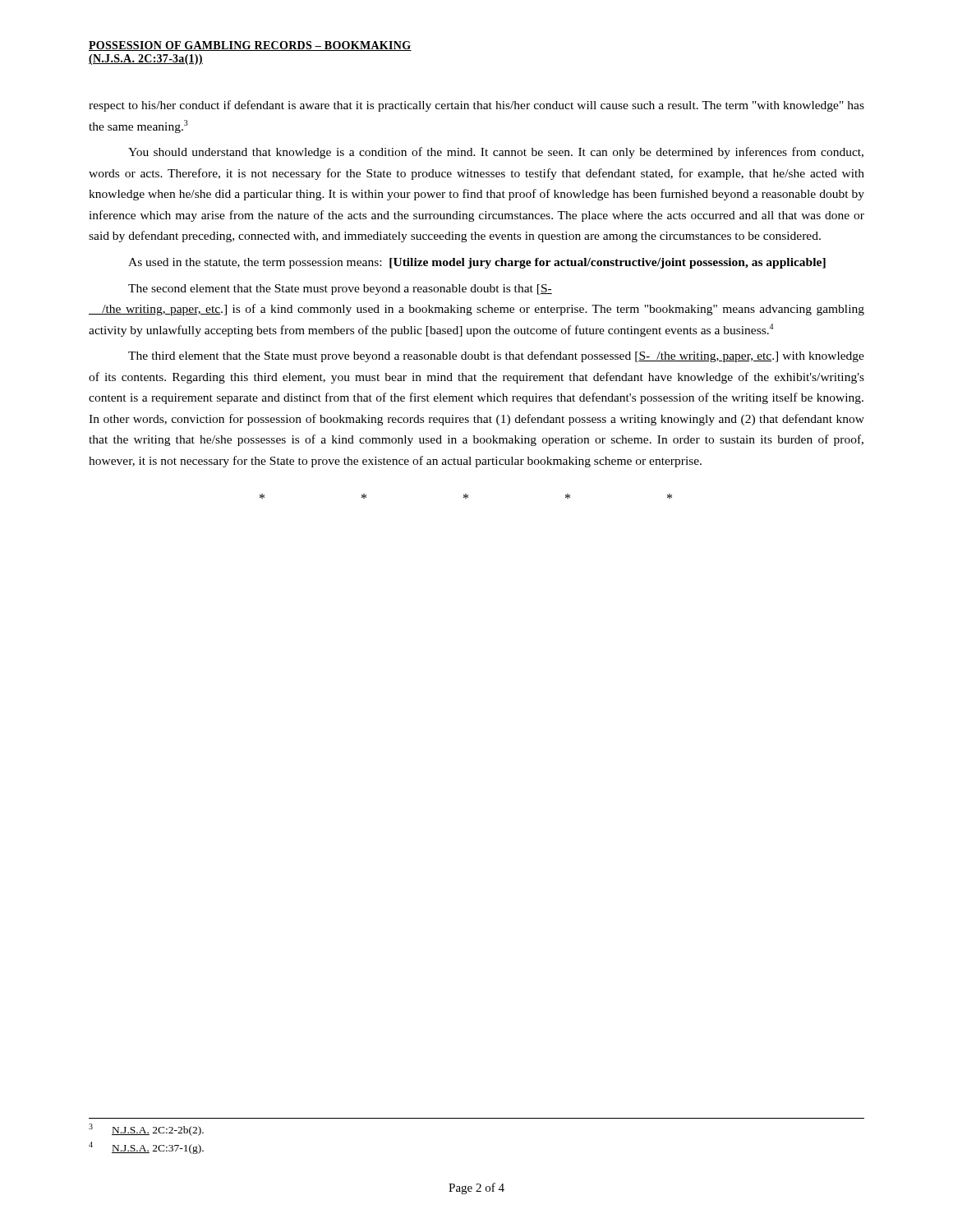Locate the block of text that opens with "3 N.J.S.A. 2C:2-2b(2). 4 N.J.S.A."
This screenshot has width=953, height=1232.
pos(146,1130)
